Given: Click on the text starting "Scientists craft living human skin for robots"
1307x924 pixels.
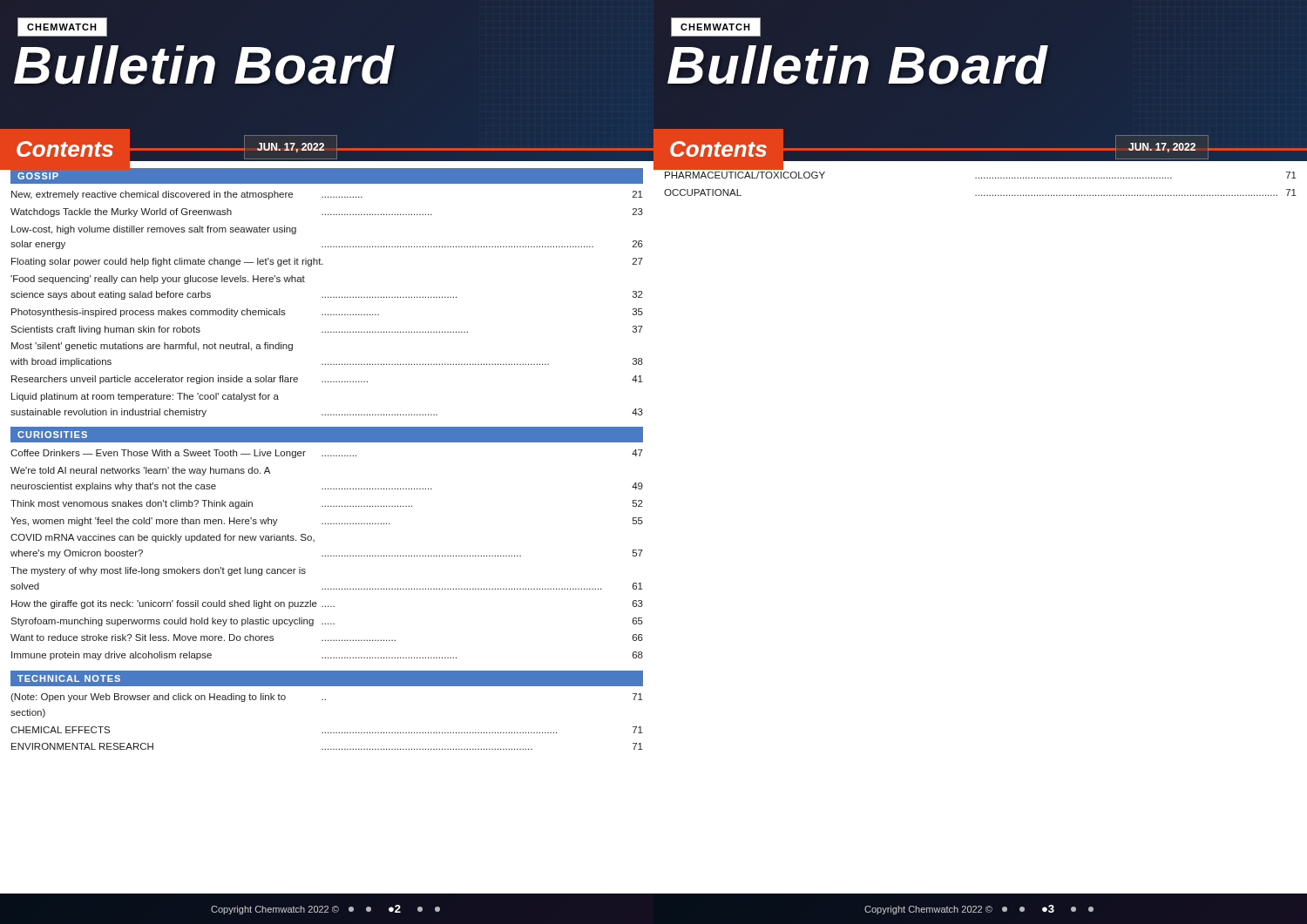Looking at the screenshot, I should (x=327, y=330).
